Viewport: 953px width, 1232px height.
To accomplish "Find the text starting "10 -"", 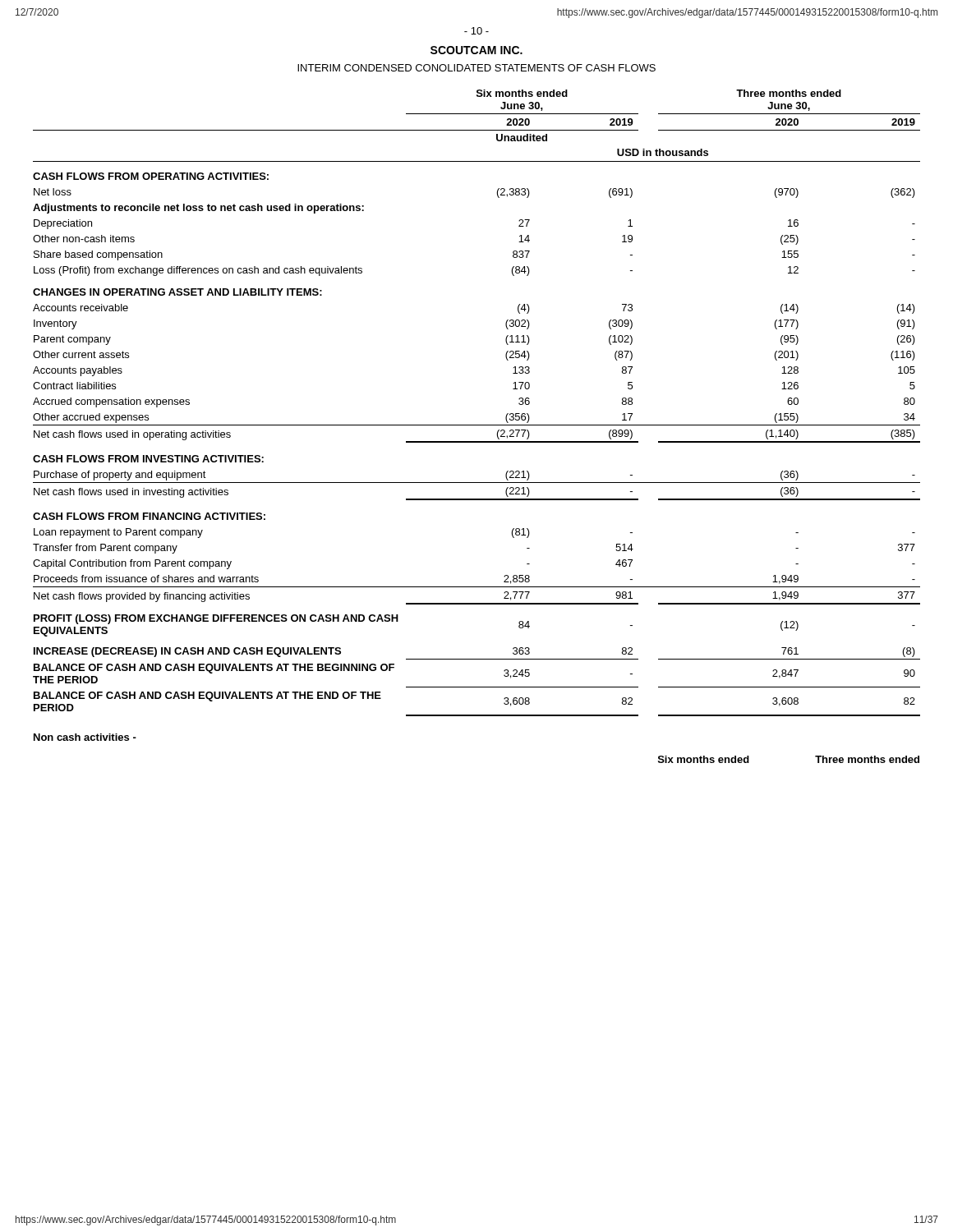I will click(x=476, y=31).
